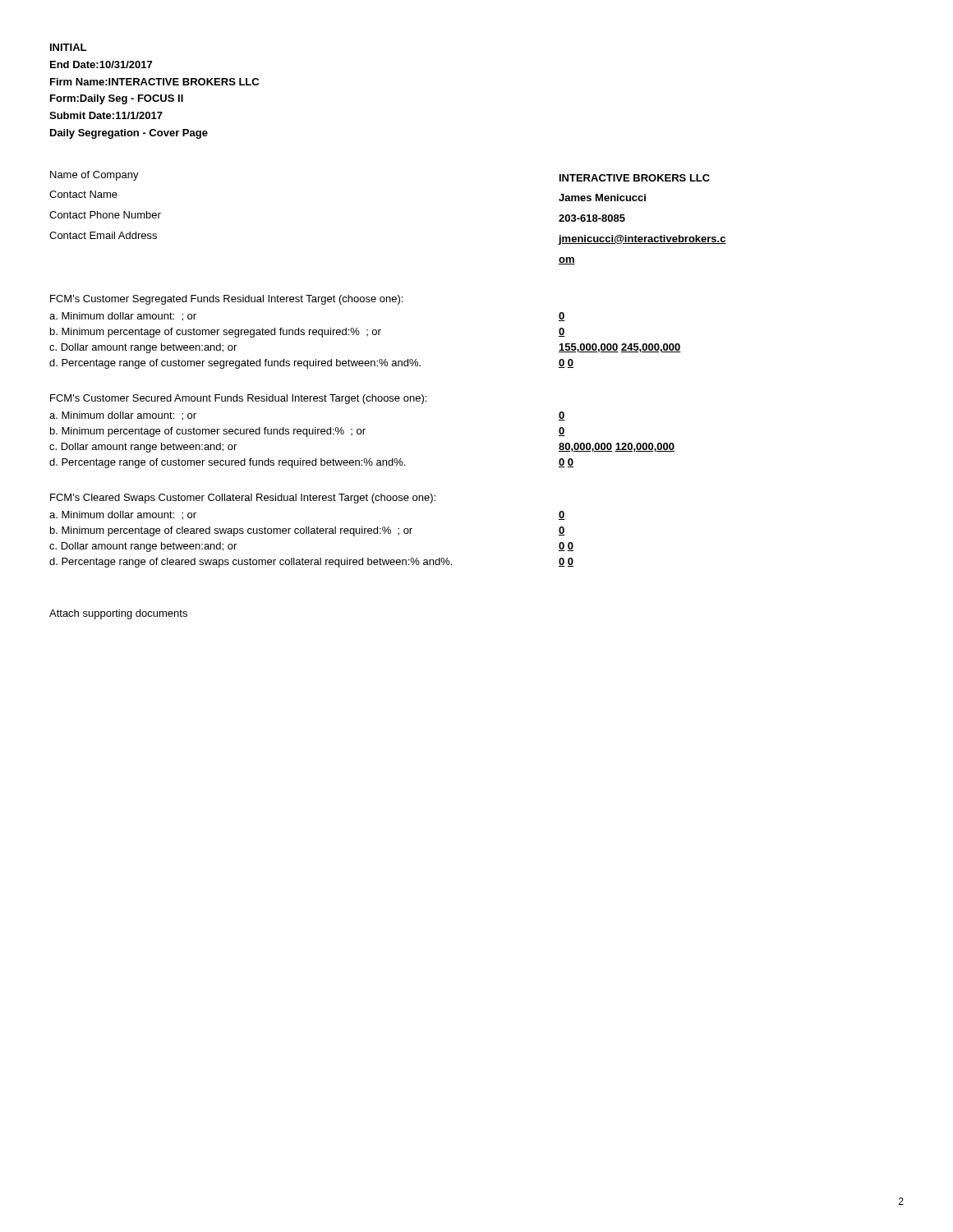The image size is (953, 1232).
Task: Select the text block with the text "INTERACTIVE BROKERS LLC James Menicucci 203-618-8085"
Action: tap(635, 178)
